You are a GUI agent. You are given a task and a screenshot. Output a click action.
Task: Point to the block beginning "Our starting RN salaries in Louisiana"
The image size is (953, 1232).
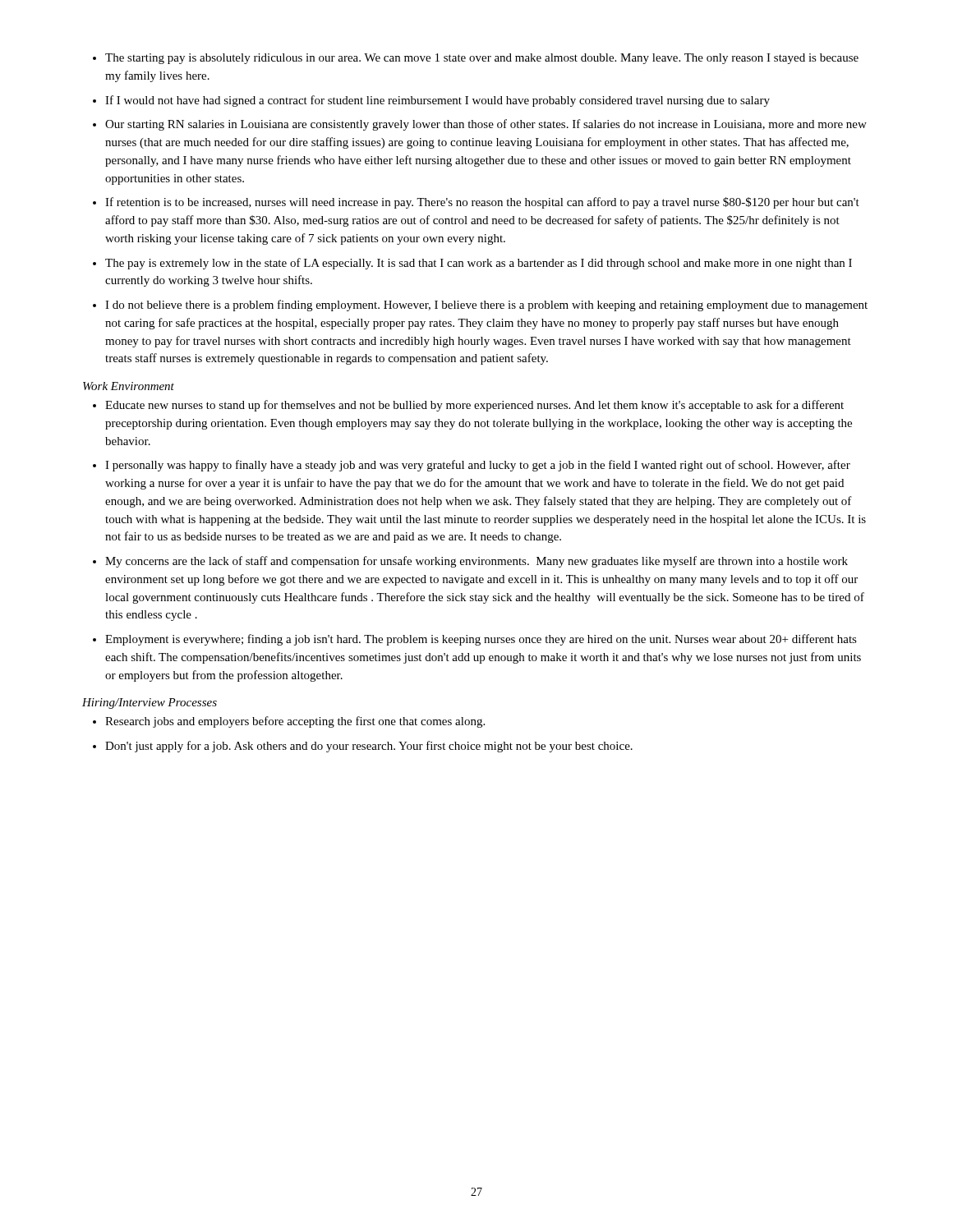(486, 151)
